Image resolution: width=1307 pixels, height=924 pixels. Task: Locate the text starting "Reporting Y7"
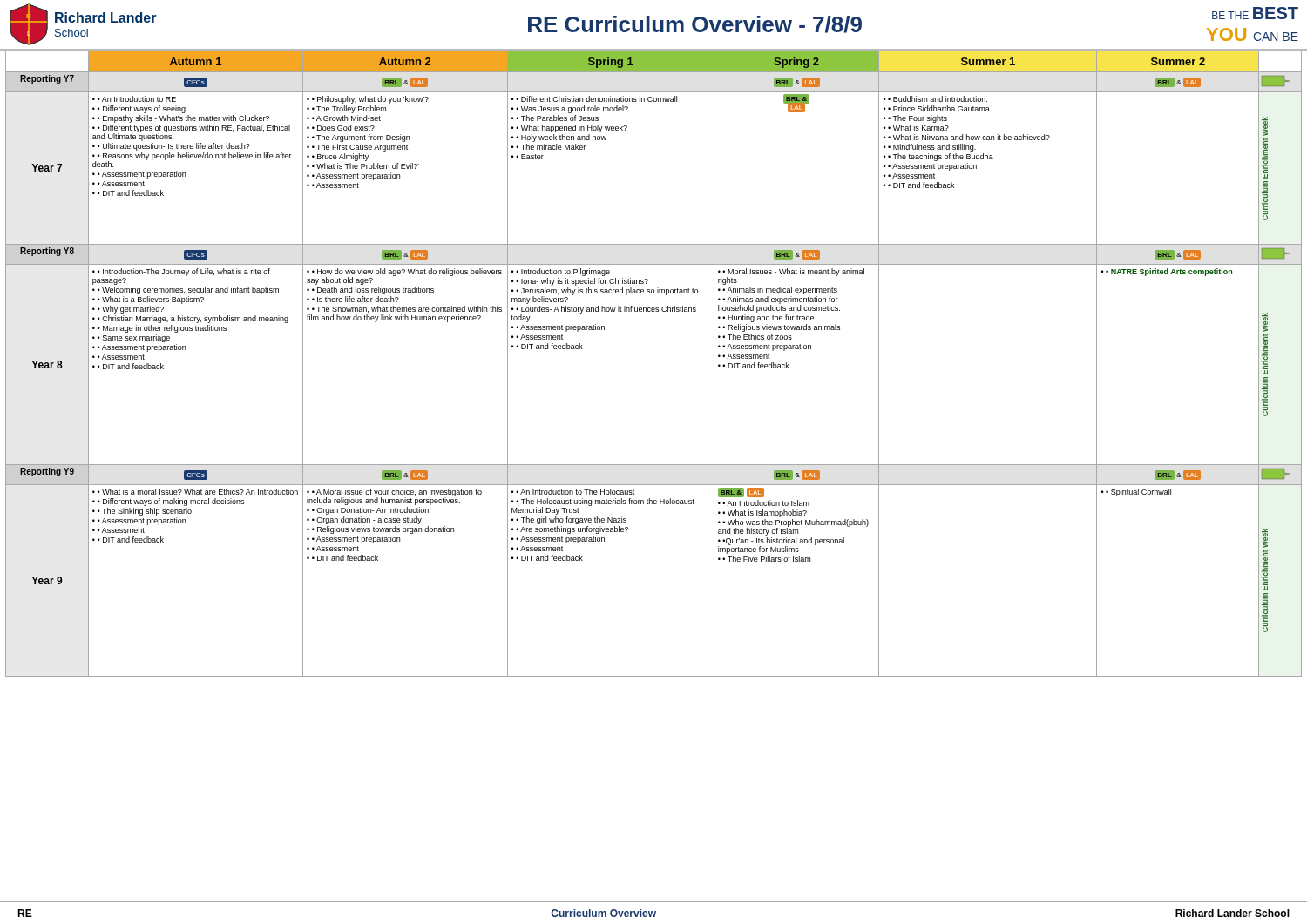(x=47, y=79)
